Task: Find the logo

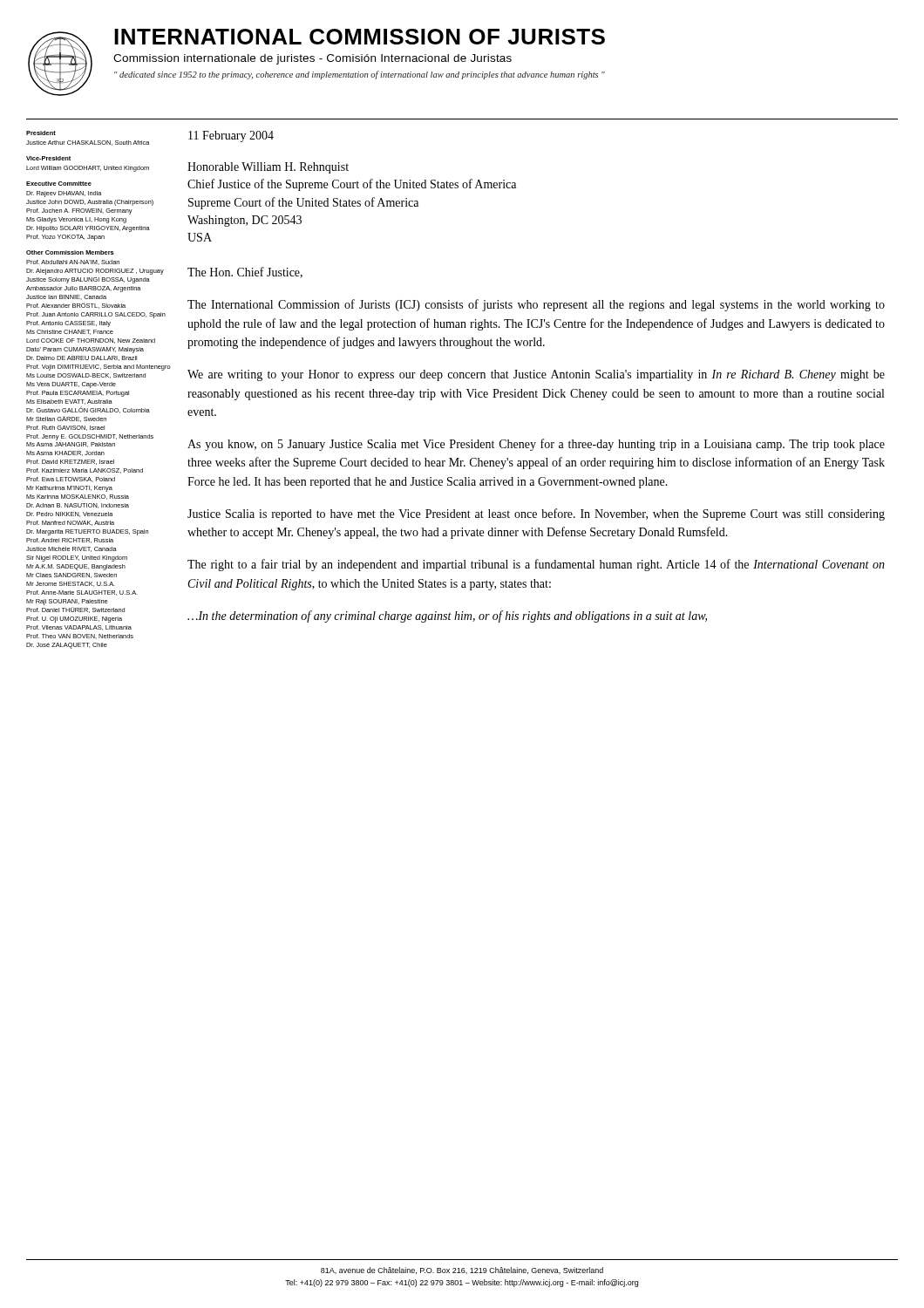Action: [64, 64]
